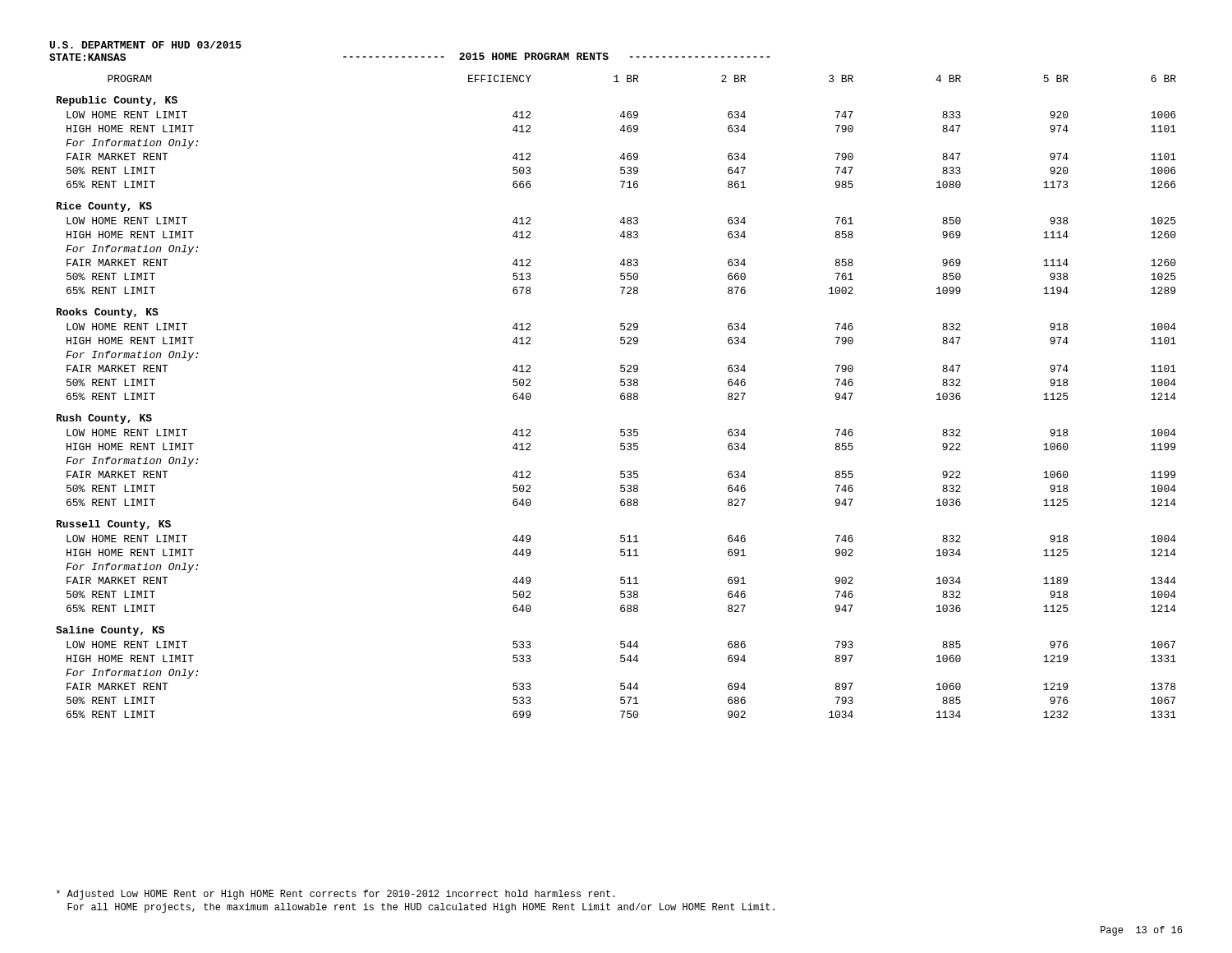The width and height of the screenshot is (1232, 953).
Task: Select the table
Action: (616, 397)
